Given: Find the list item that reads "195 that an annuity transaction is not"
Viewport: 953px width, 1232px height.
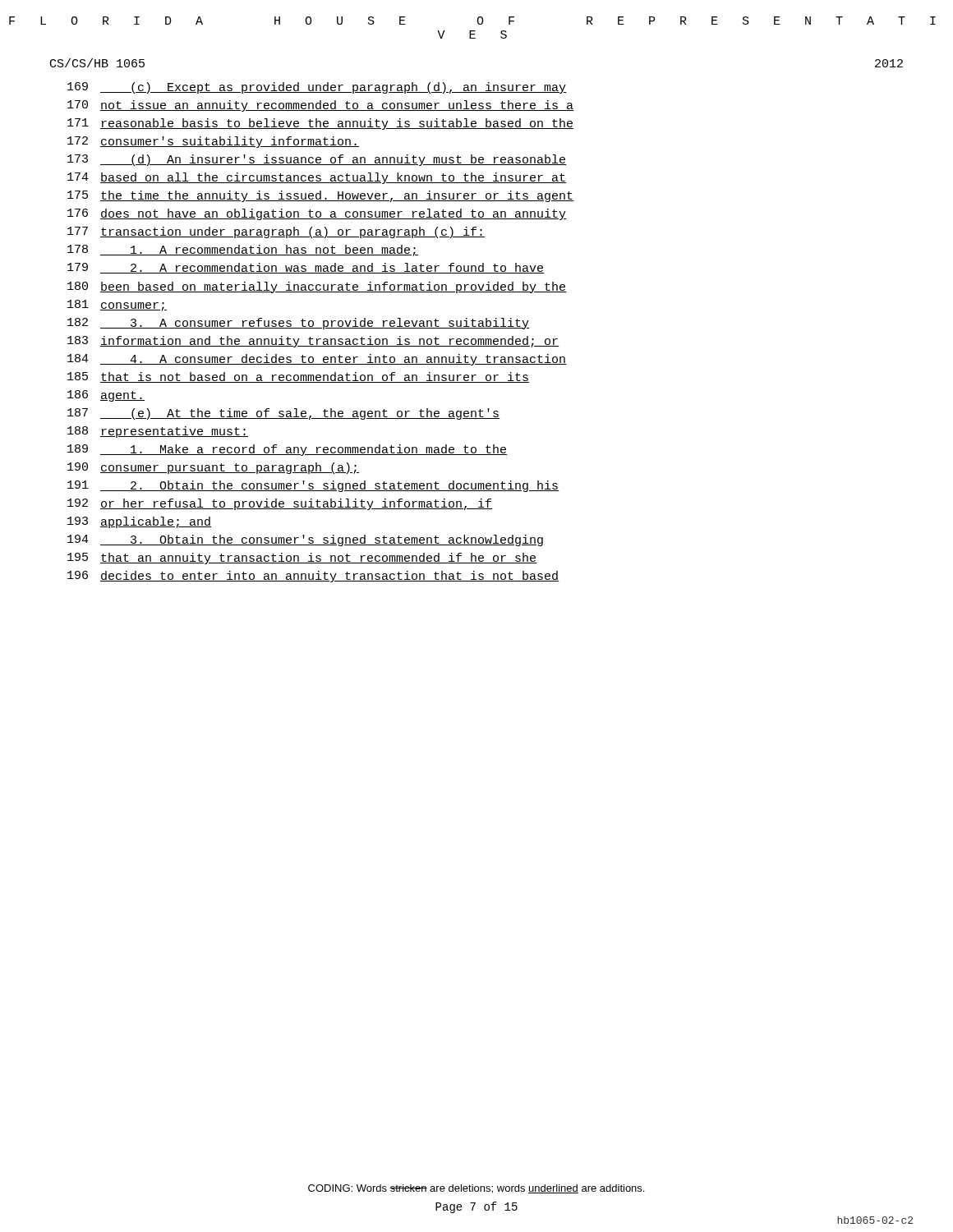Looking at the screenshot, I should (476, 560).
